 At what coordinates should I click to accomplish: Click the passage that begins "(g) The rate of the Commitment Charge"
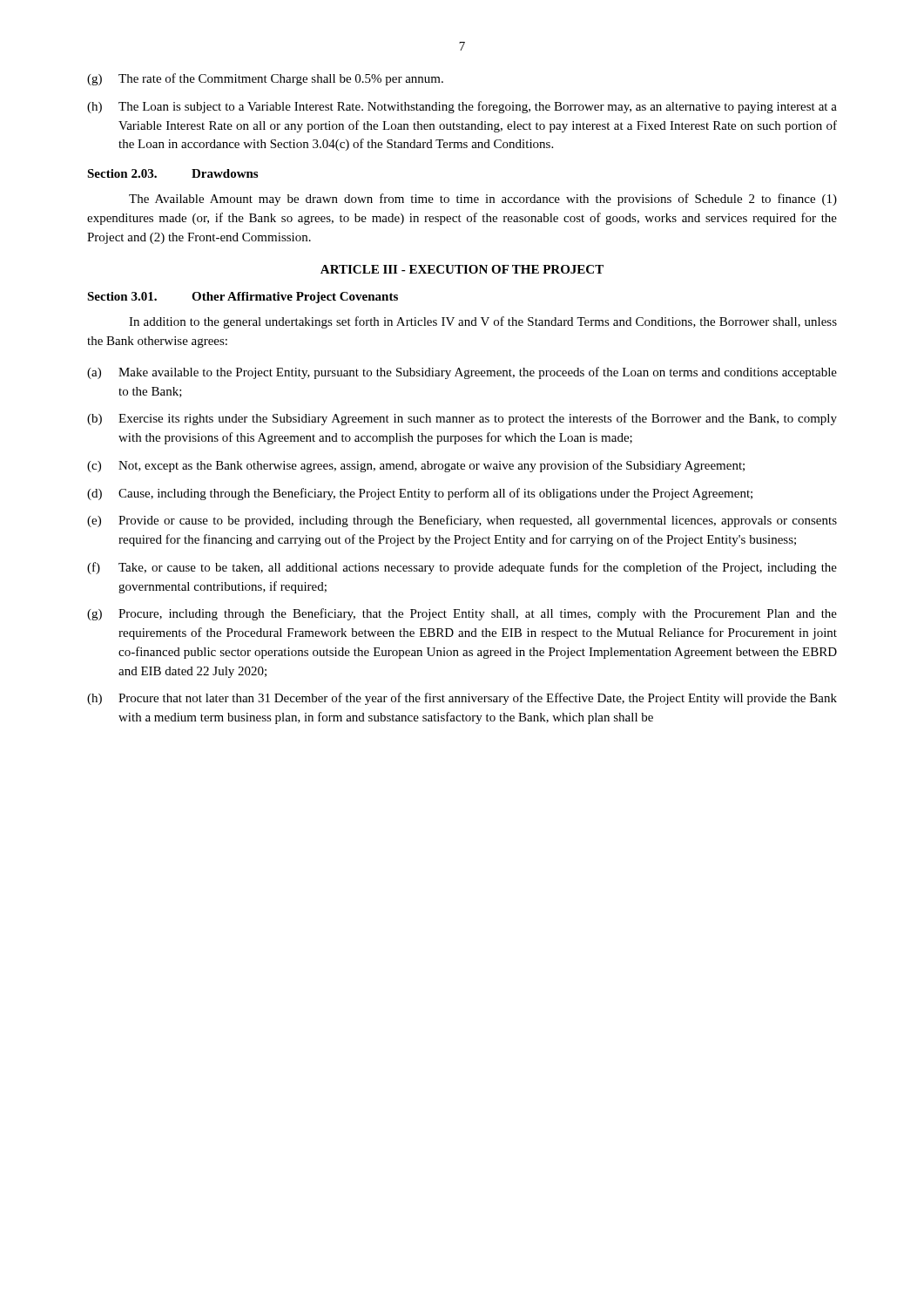pos(265,79)
